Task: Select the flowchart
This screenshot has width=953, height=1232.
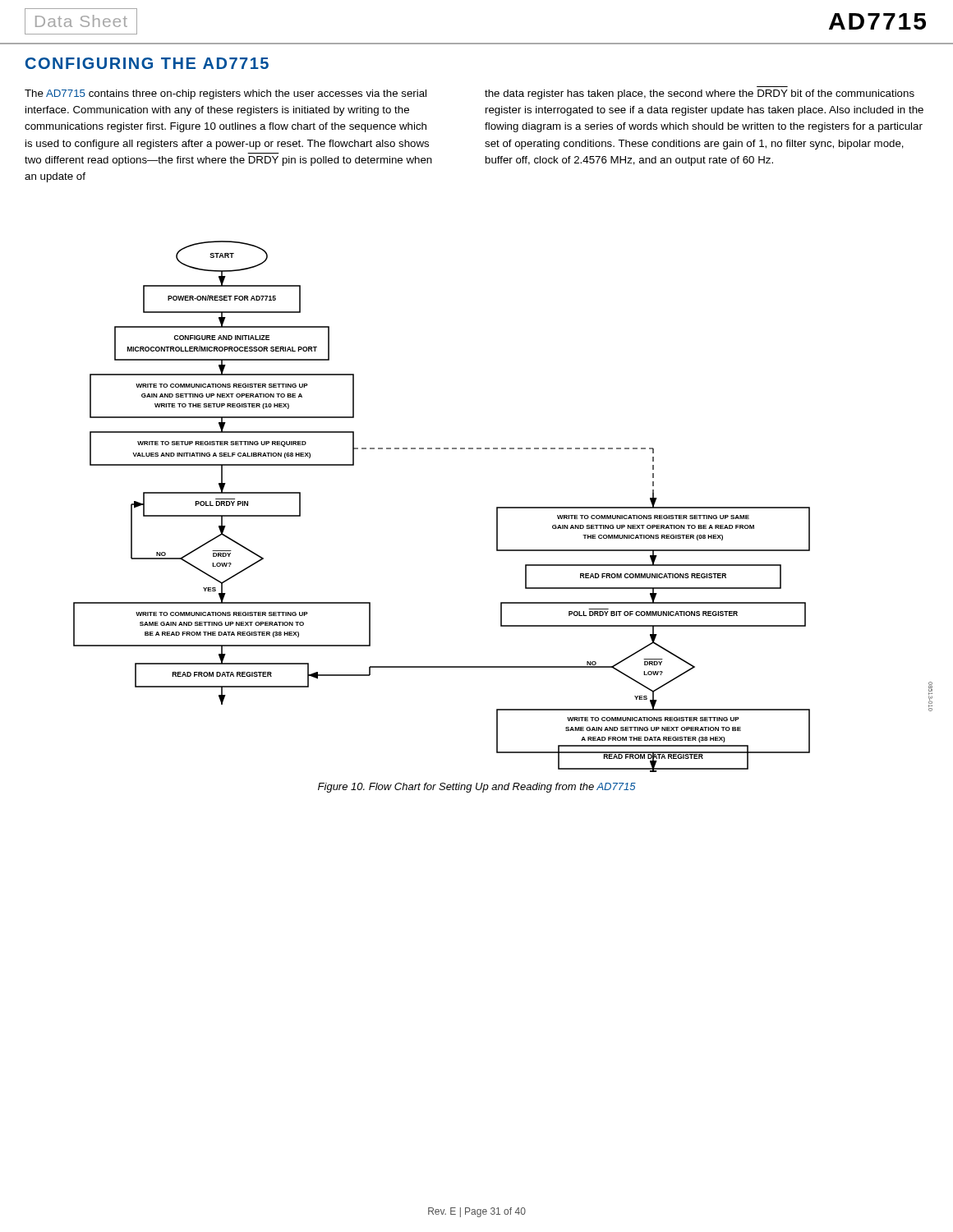Action: coord(476,506)
